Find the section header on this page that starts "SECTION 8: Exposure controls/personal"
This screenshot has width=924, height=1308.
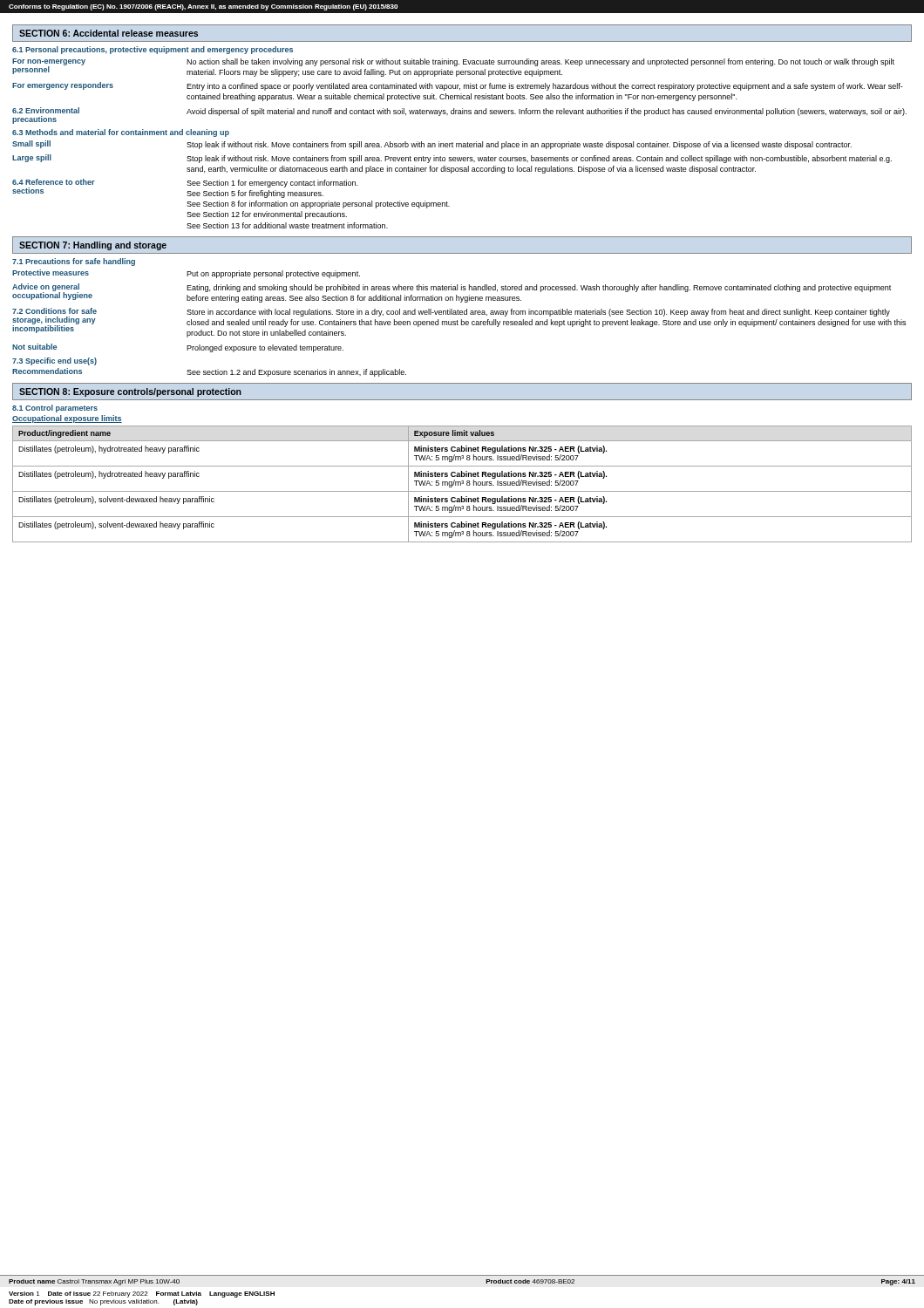[130, 391]
